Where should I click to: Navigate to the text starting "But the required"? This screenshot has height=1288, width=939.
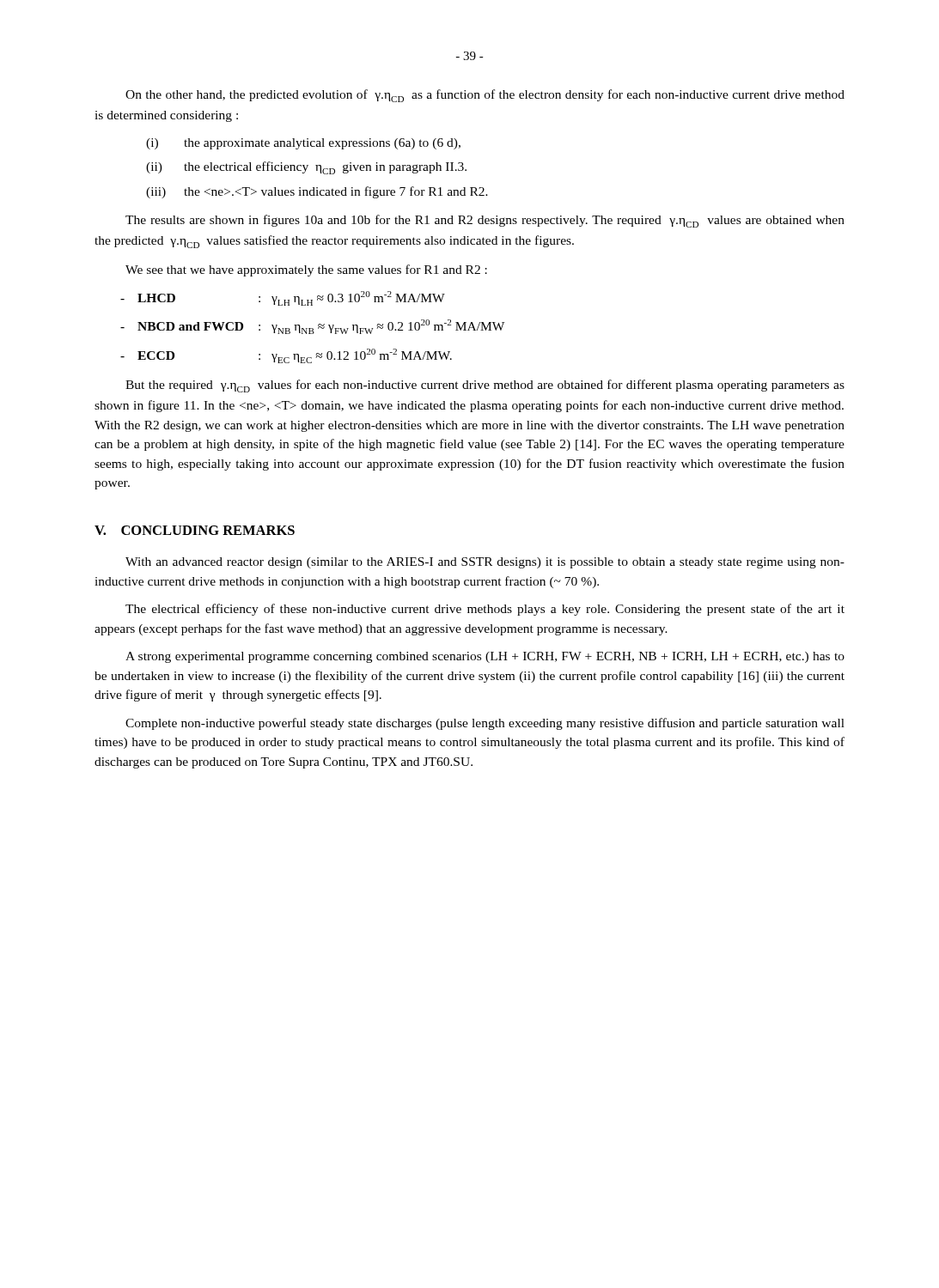pos(470,434)
